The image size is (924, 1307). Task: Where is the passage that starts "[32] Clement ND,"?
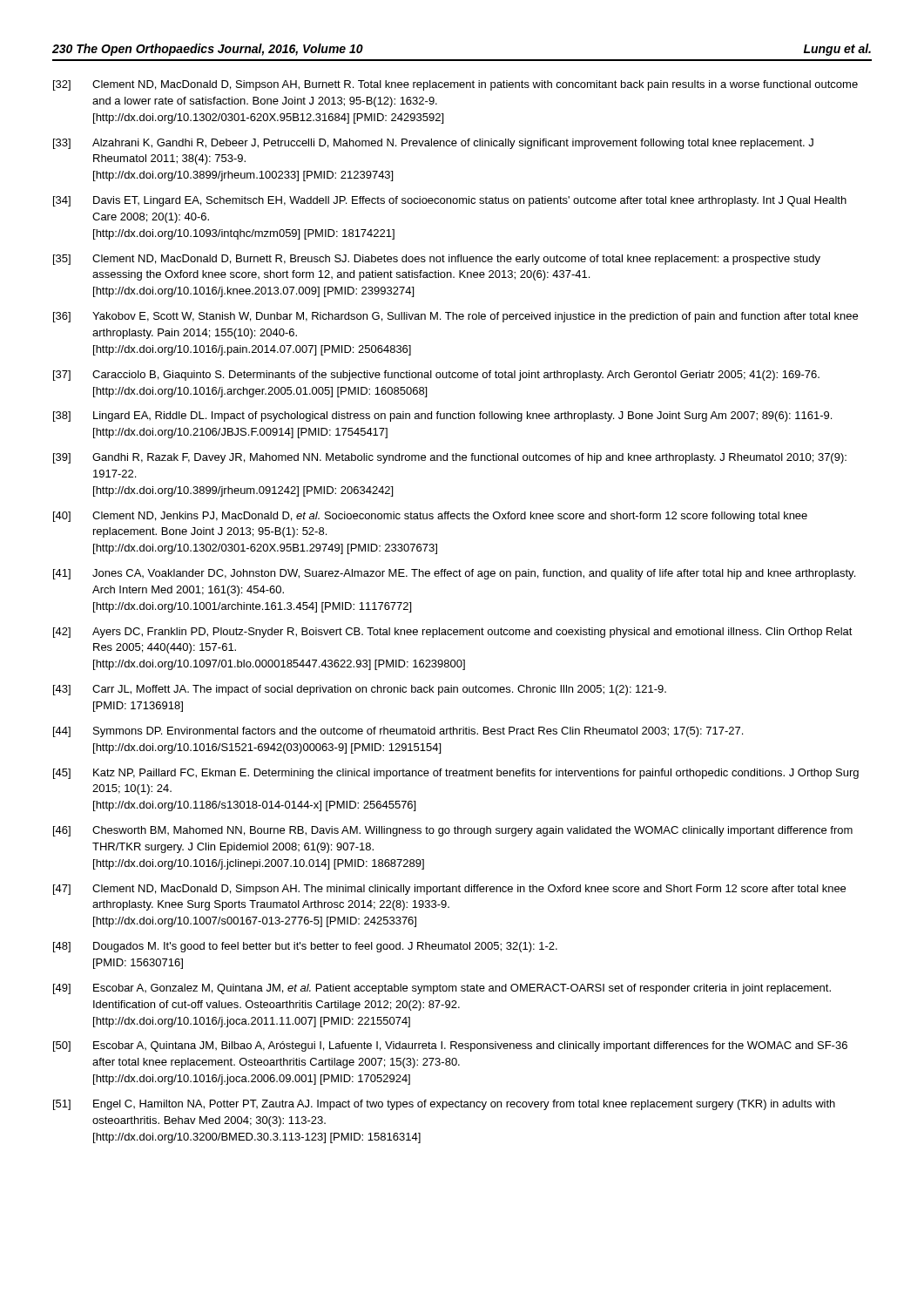tap(455, 85)
